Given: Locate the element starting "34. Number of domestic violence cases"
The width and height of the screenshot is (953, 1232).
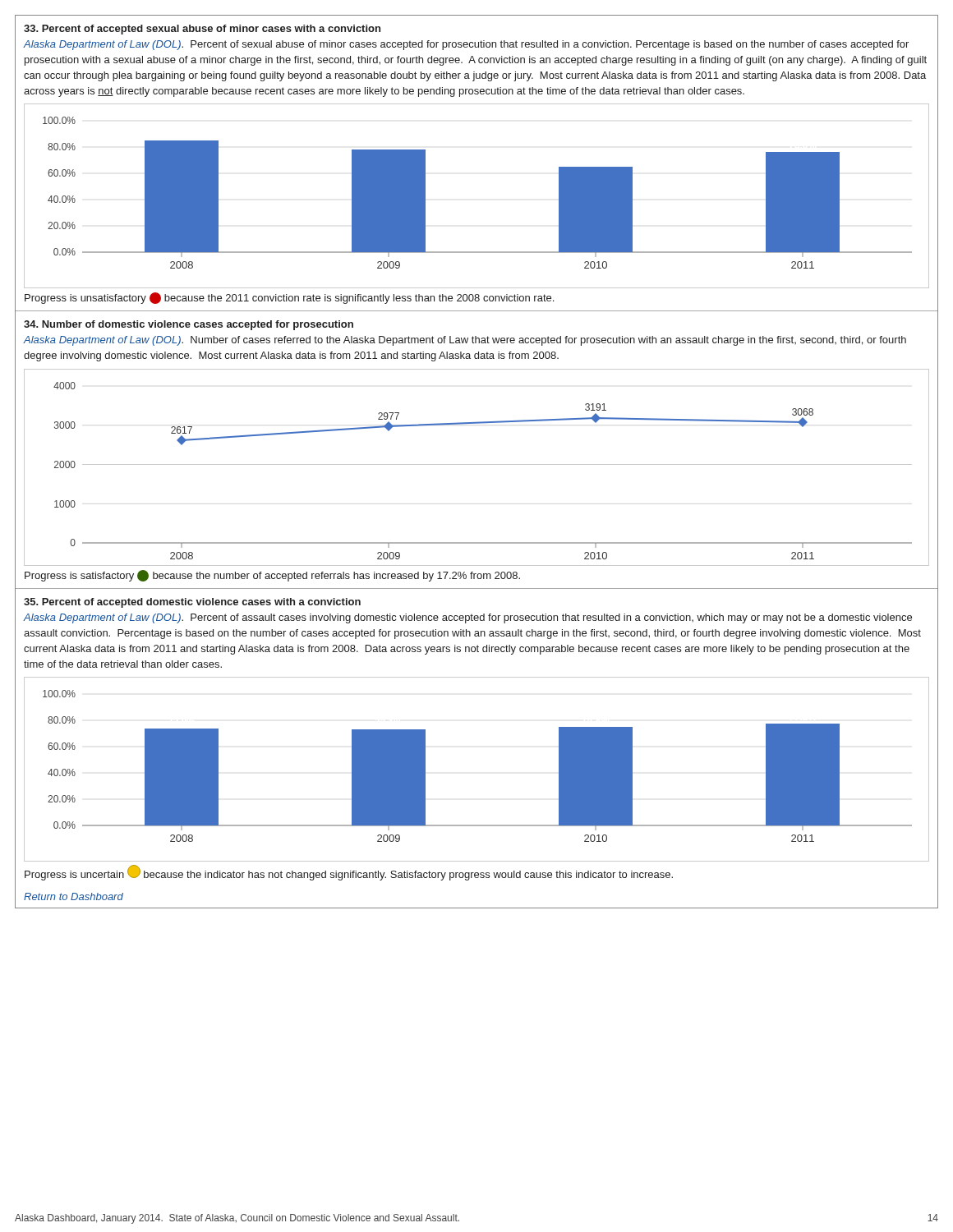Looking at the screenshot, I should click(189, 324).
